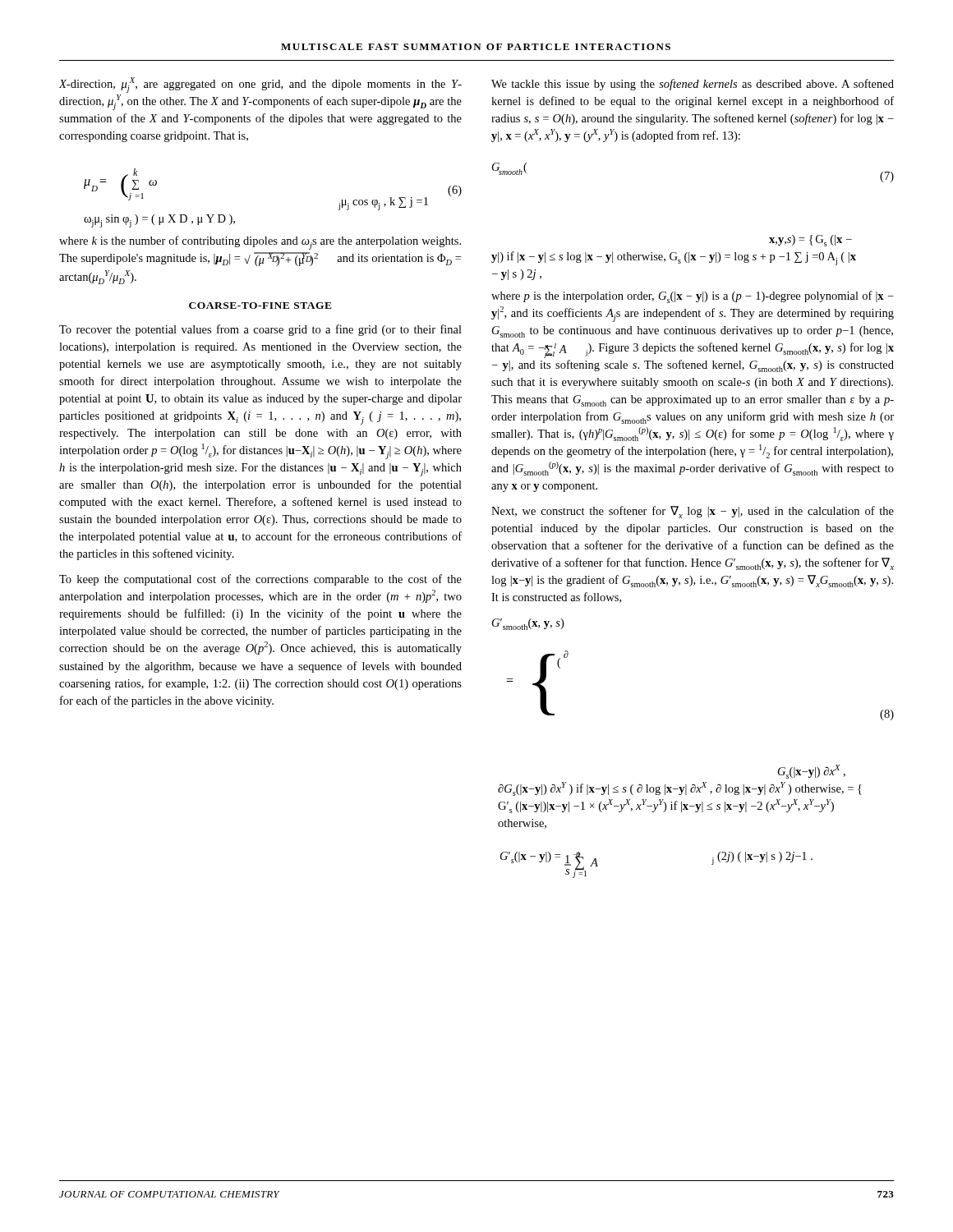Locate the text block containing "To recover the potential values from"

pyautogui.click(x=260, y=515)
